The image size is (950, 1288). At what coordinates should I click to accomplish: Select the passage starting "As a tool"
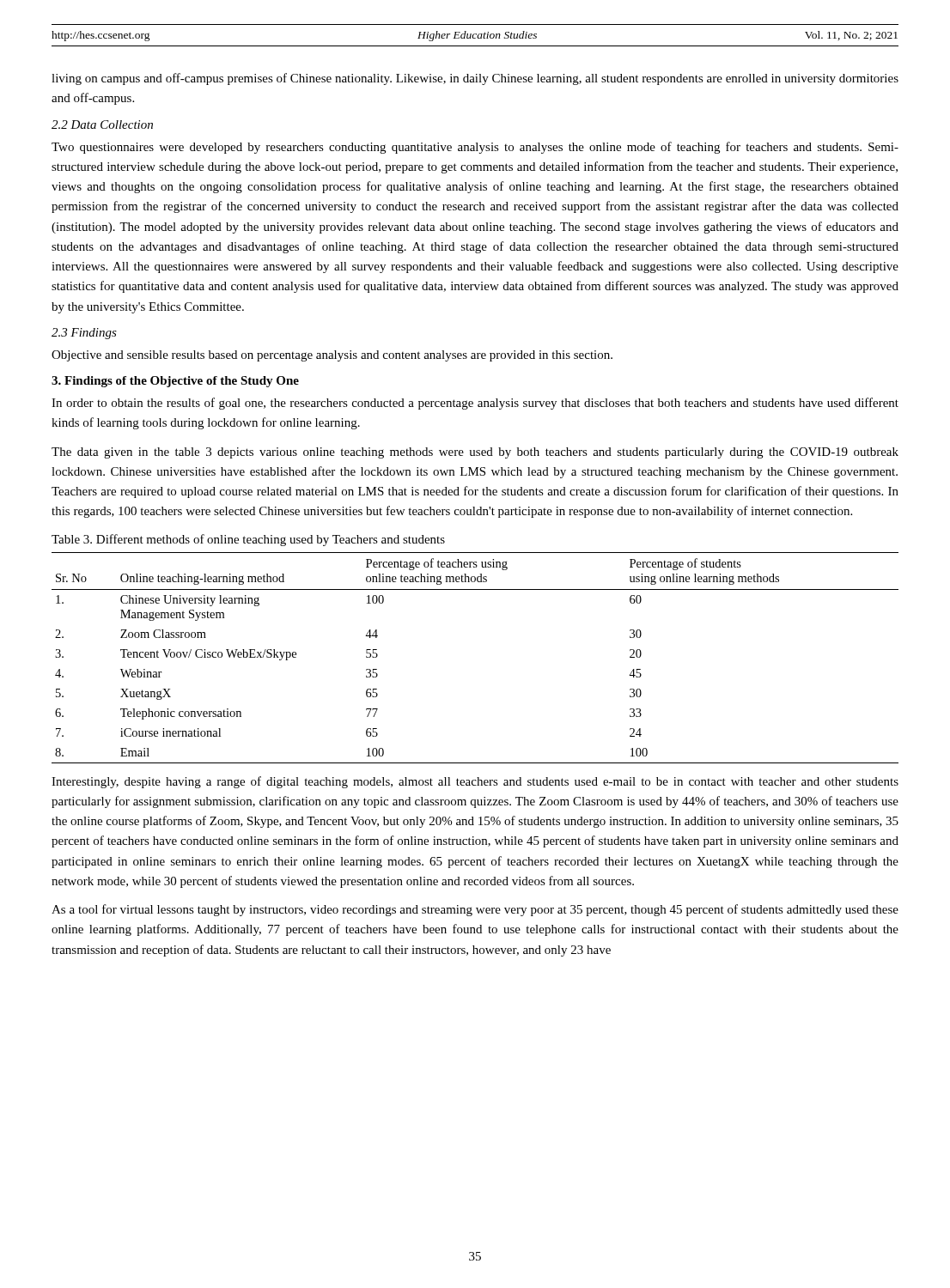(475, 929)
